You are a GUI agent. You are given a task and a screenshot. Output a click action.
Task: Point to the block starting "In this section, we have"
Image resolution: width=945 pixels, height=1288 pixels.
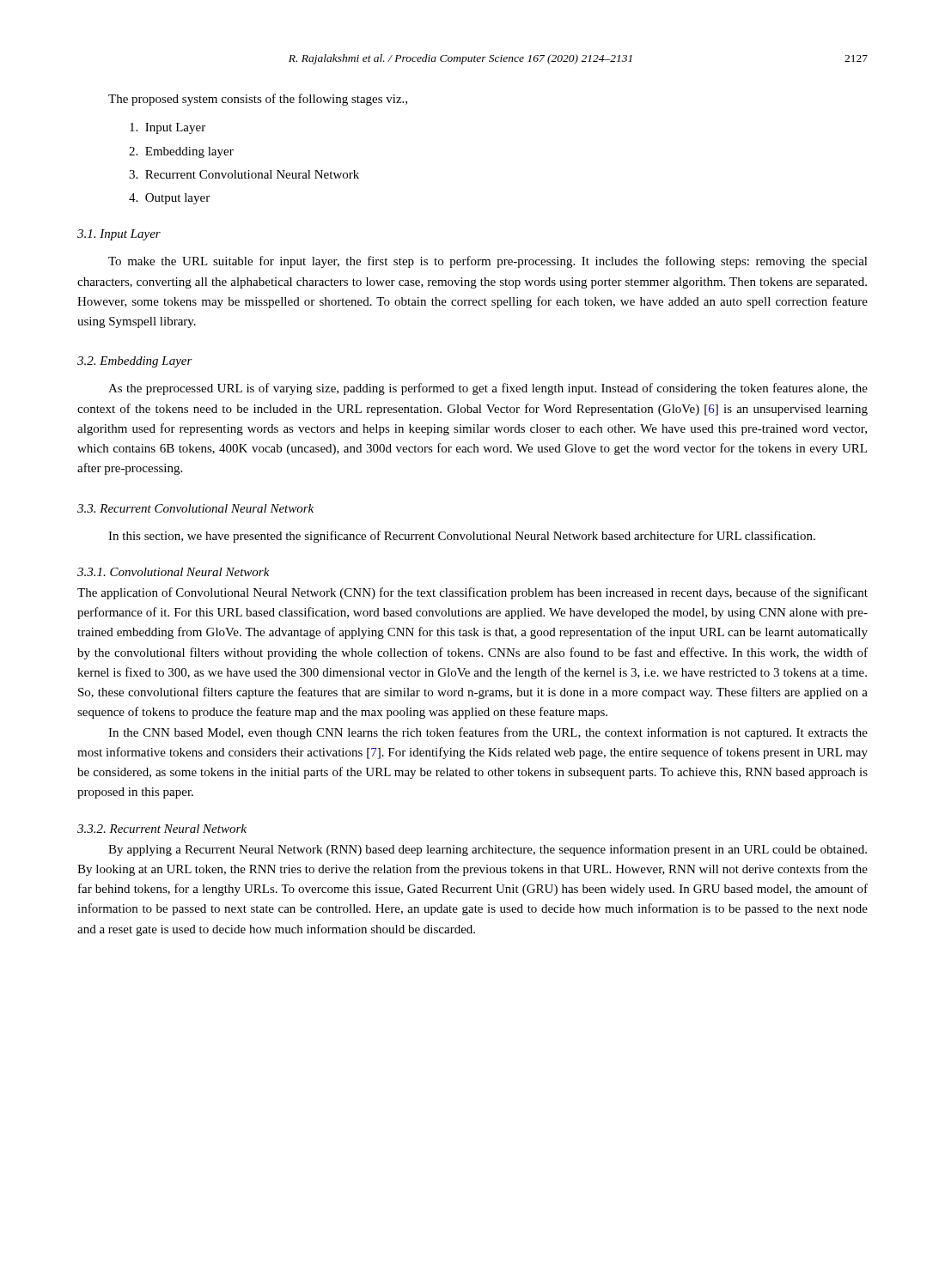[x=462, y=535]
